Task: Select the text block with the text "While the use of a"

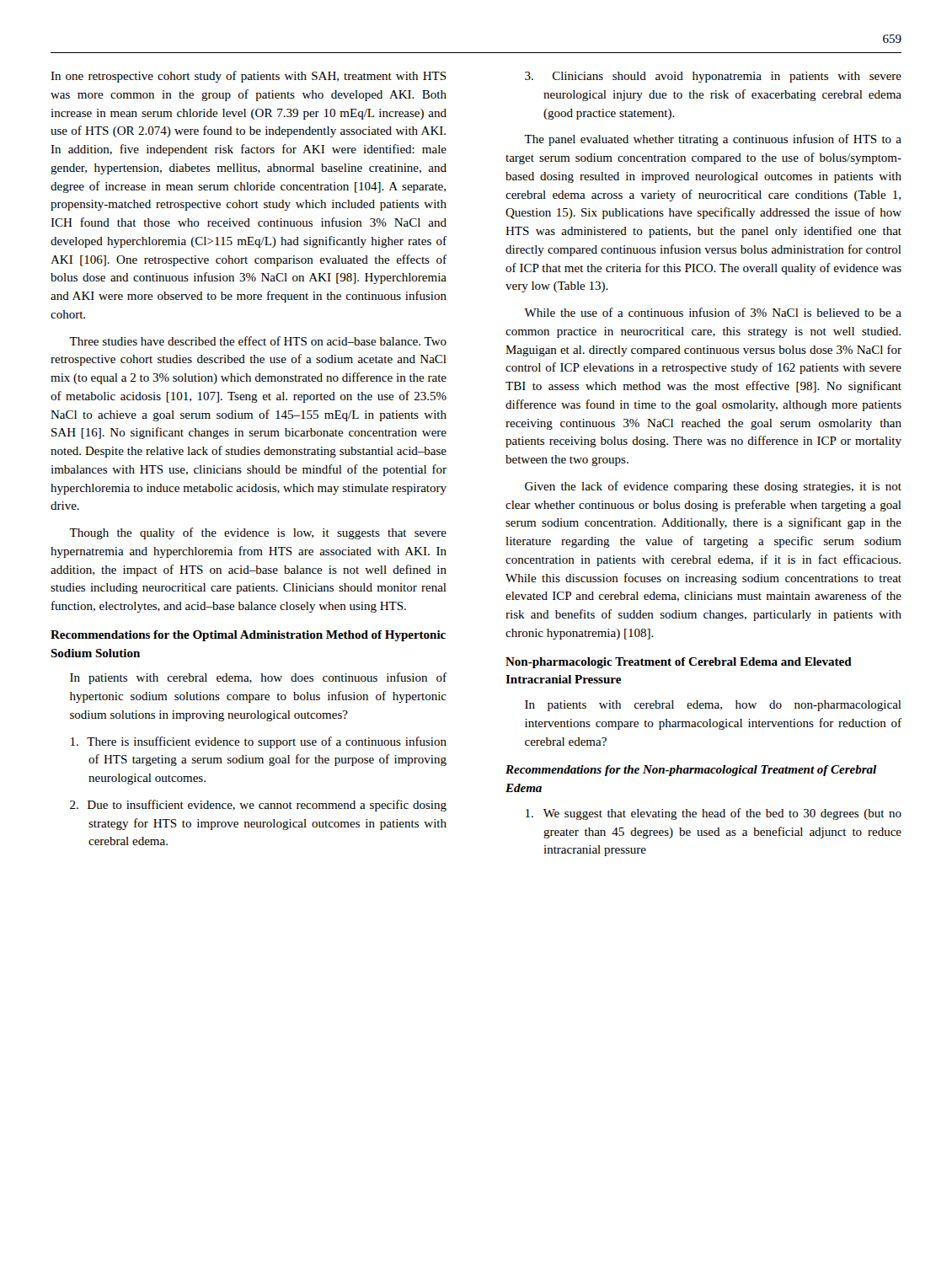Action: 703,387
